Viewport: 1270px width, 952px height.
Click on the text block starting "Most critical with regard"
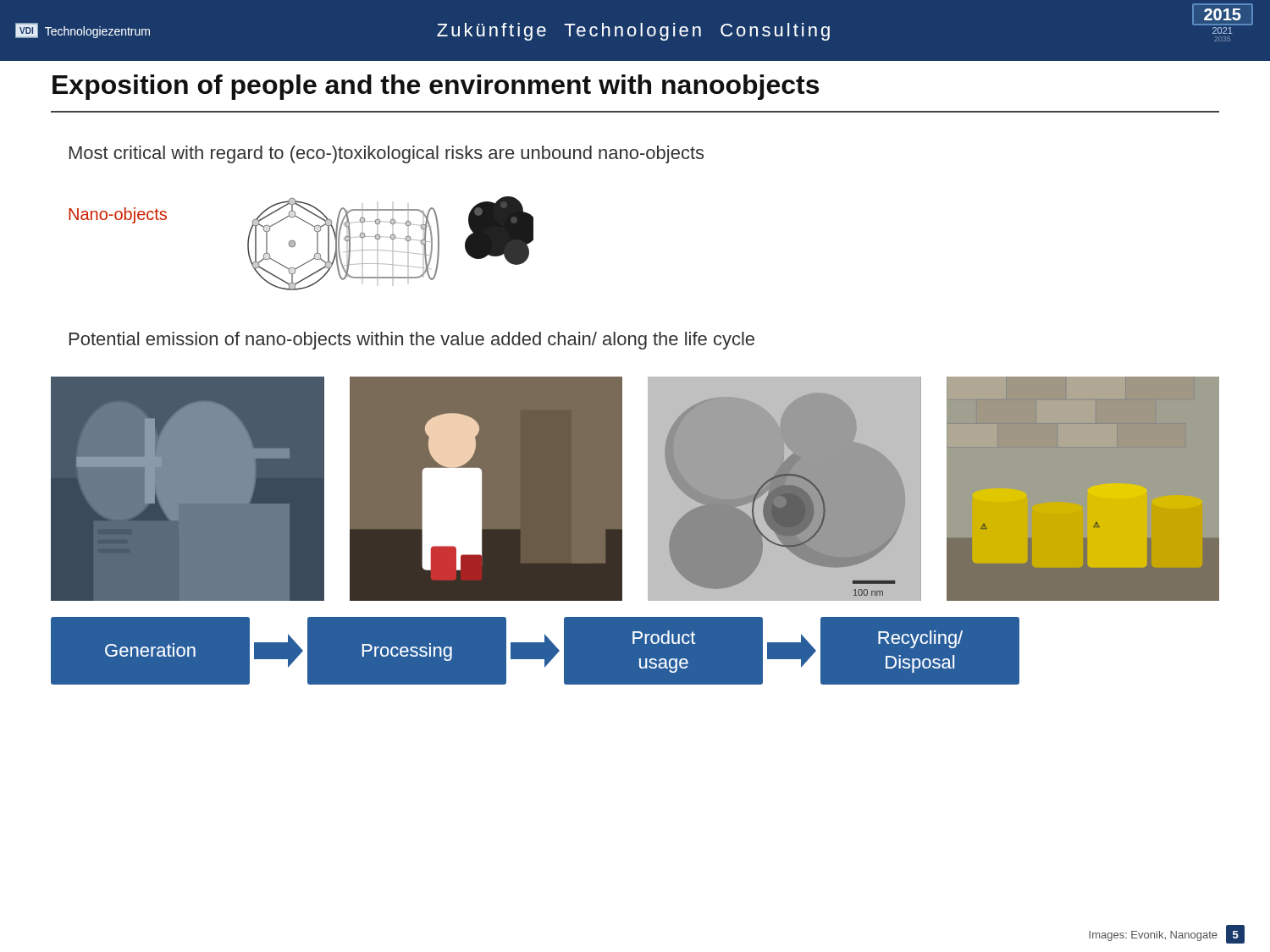click(386, 153)
